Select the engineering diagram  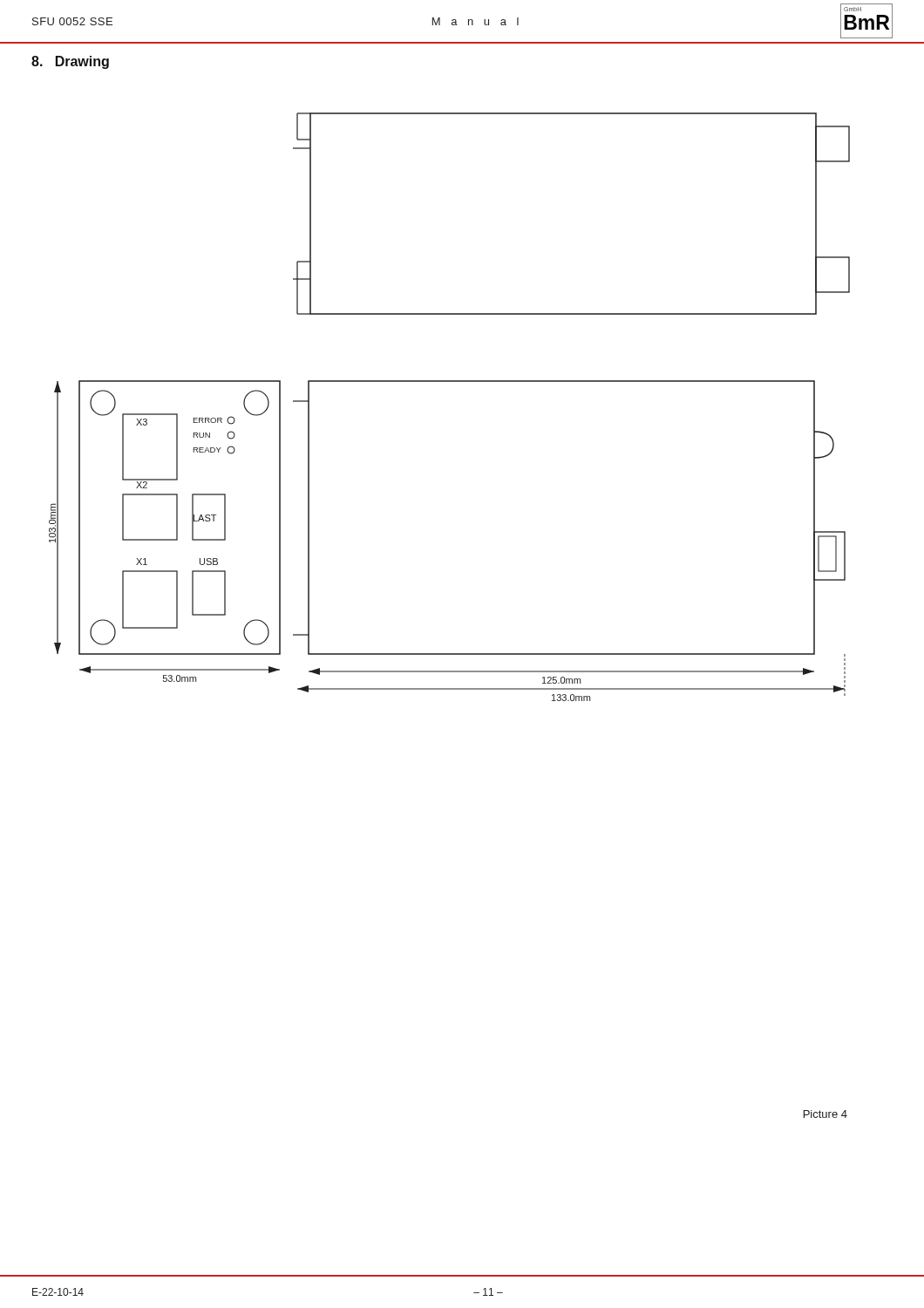(462, 419)
